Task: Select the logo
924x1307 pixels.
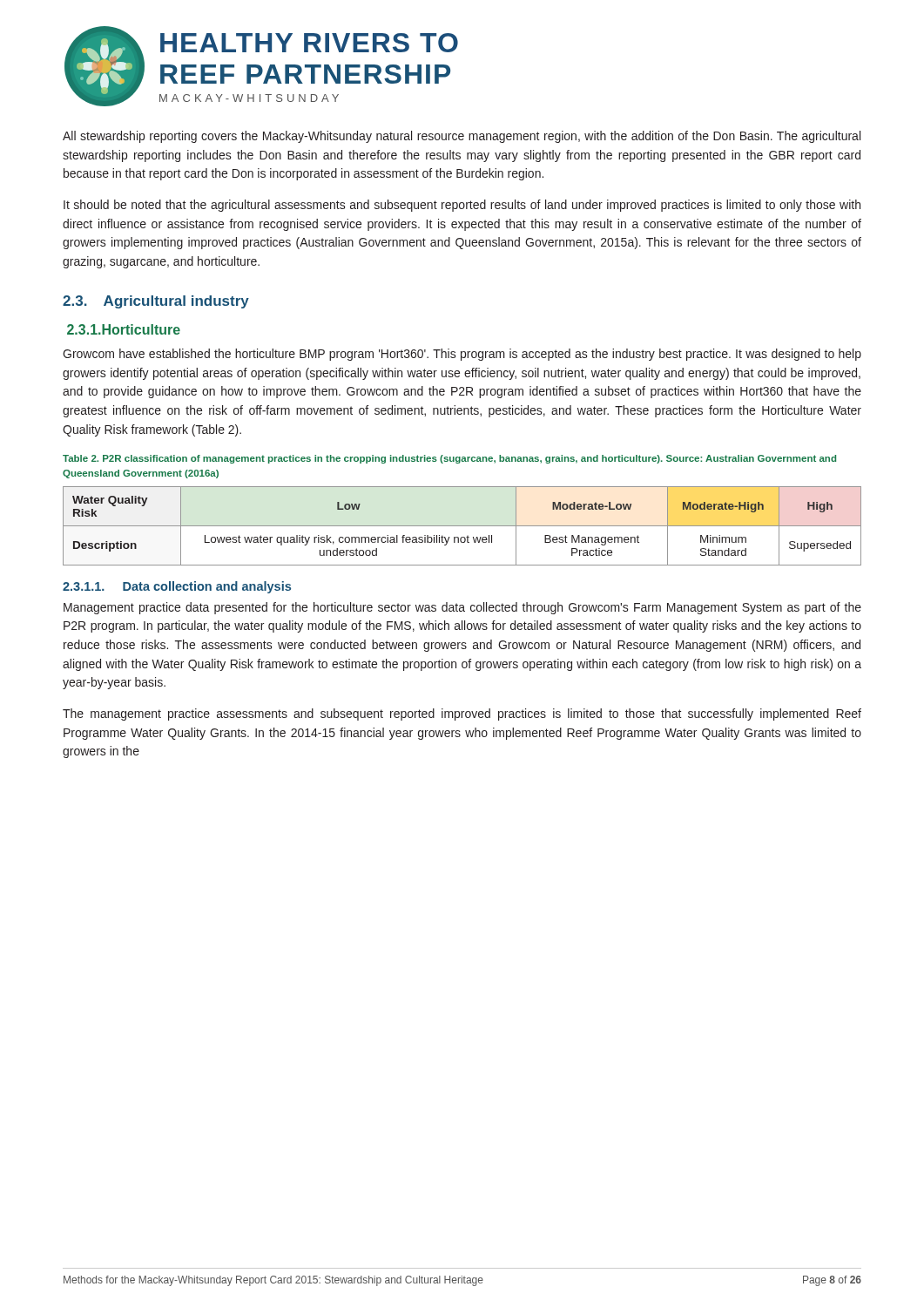Action: tap(462, 54)
